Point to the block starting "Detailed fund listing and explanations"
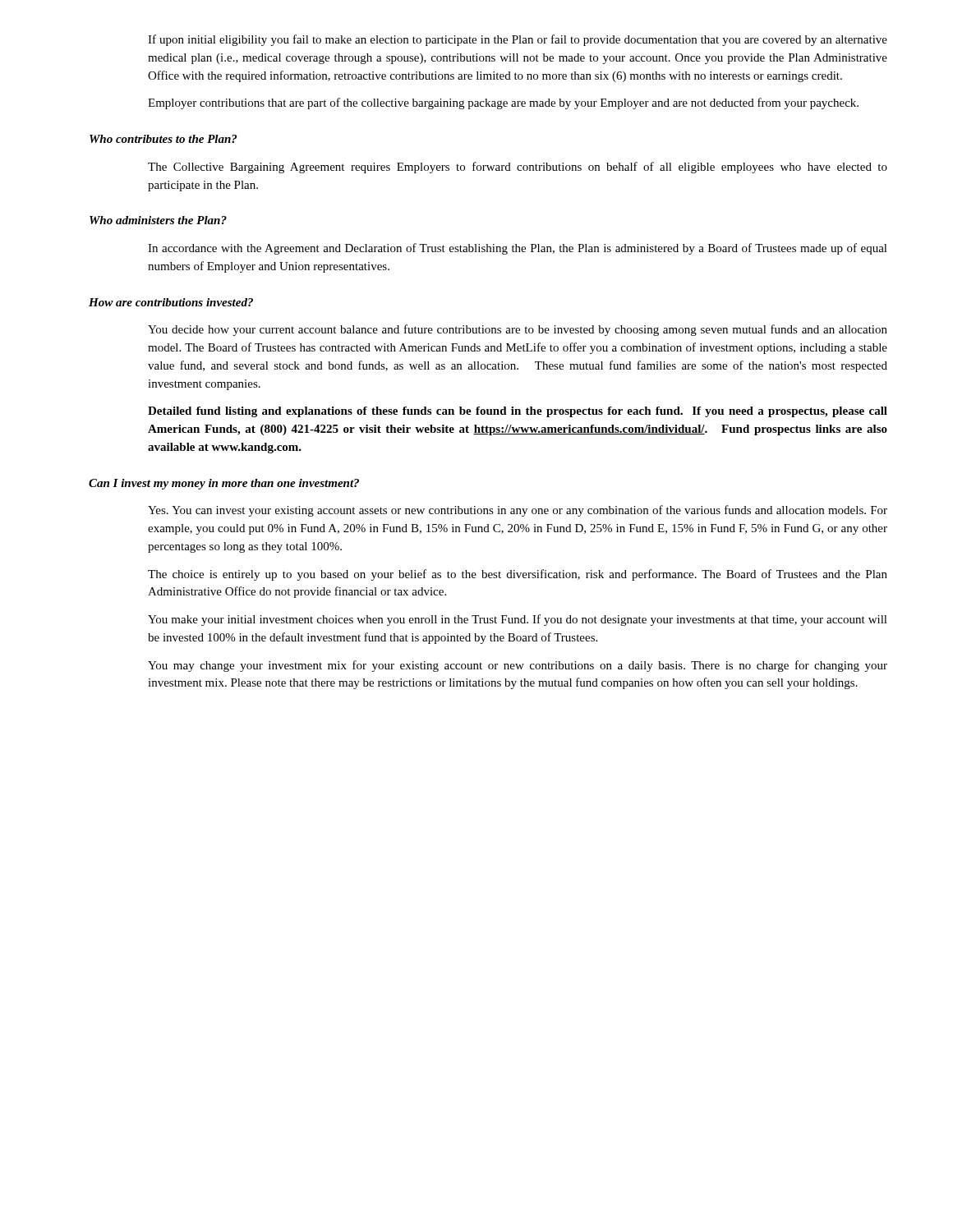953x1232 pixels. (x=518, y=429)
